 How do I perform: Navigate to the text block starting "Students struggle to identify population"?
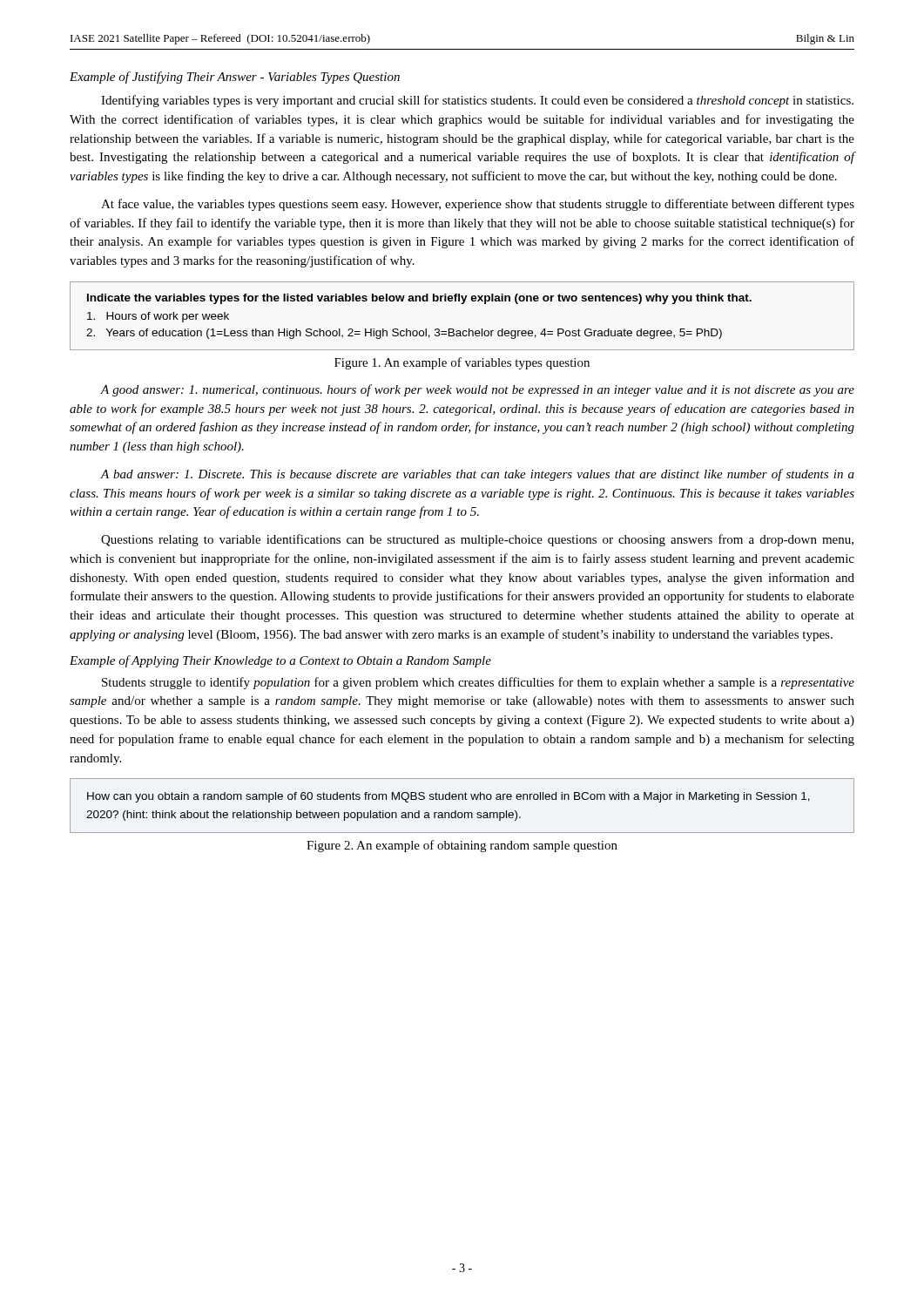[x=462, y=720]
